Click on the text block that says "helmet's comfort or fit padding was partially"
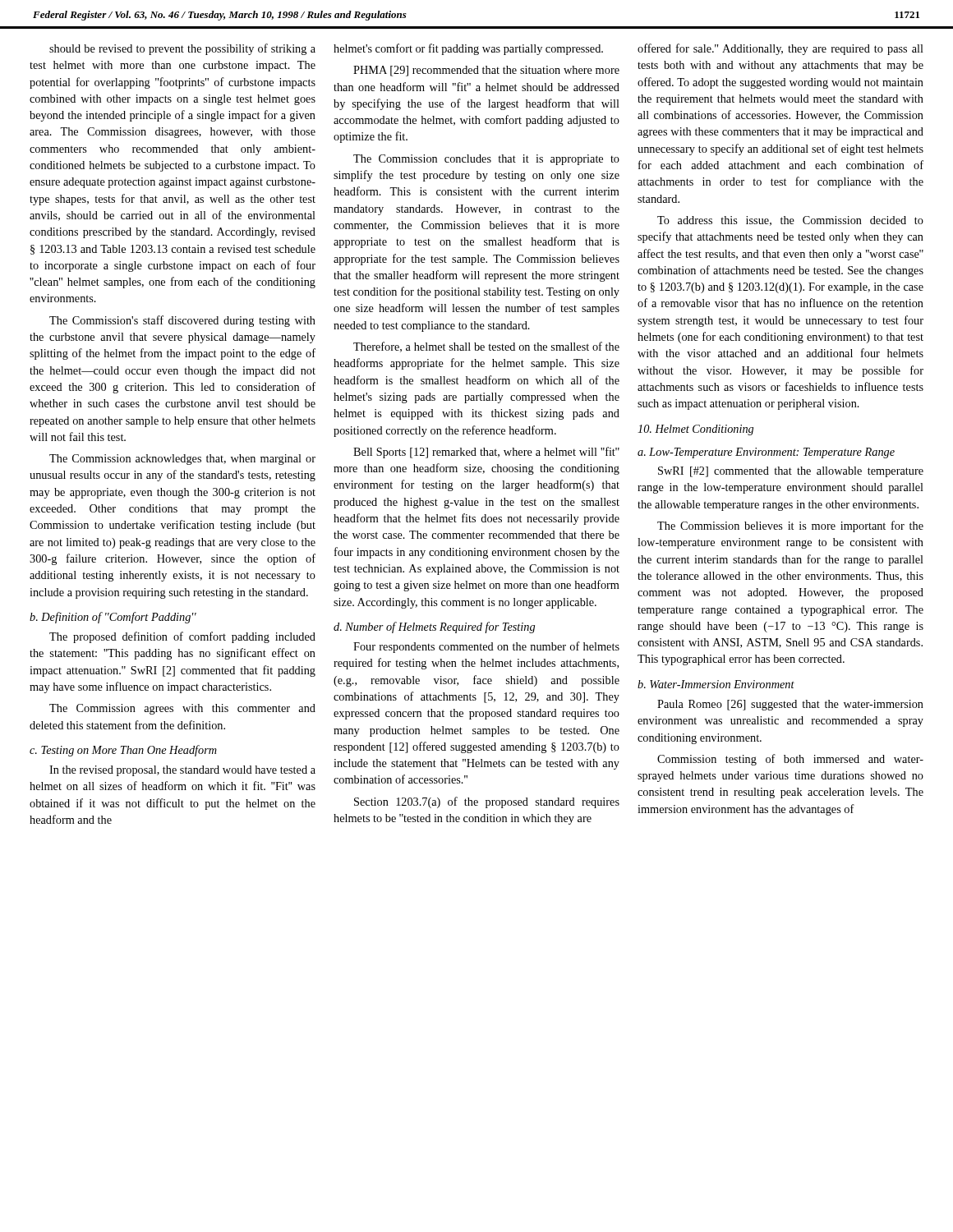 click(x=476, y=49)
